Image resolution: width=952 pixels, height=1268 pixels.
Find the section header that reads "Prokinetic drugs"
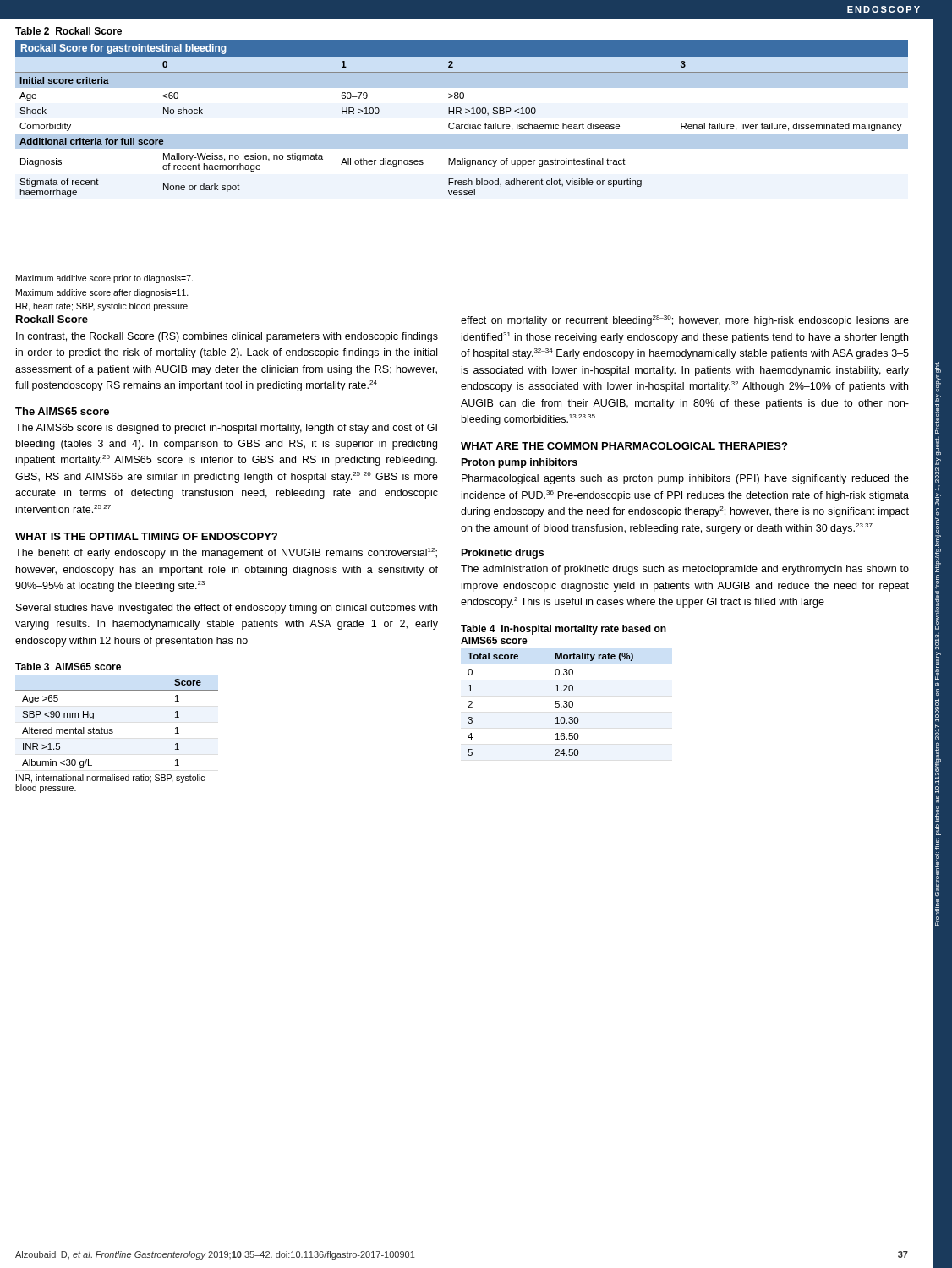tap(502, 553)
